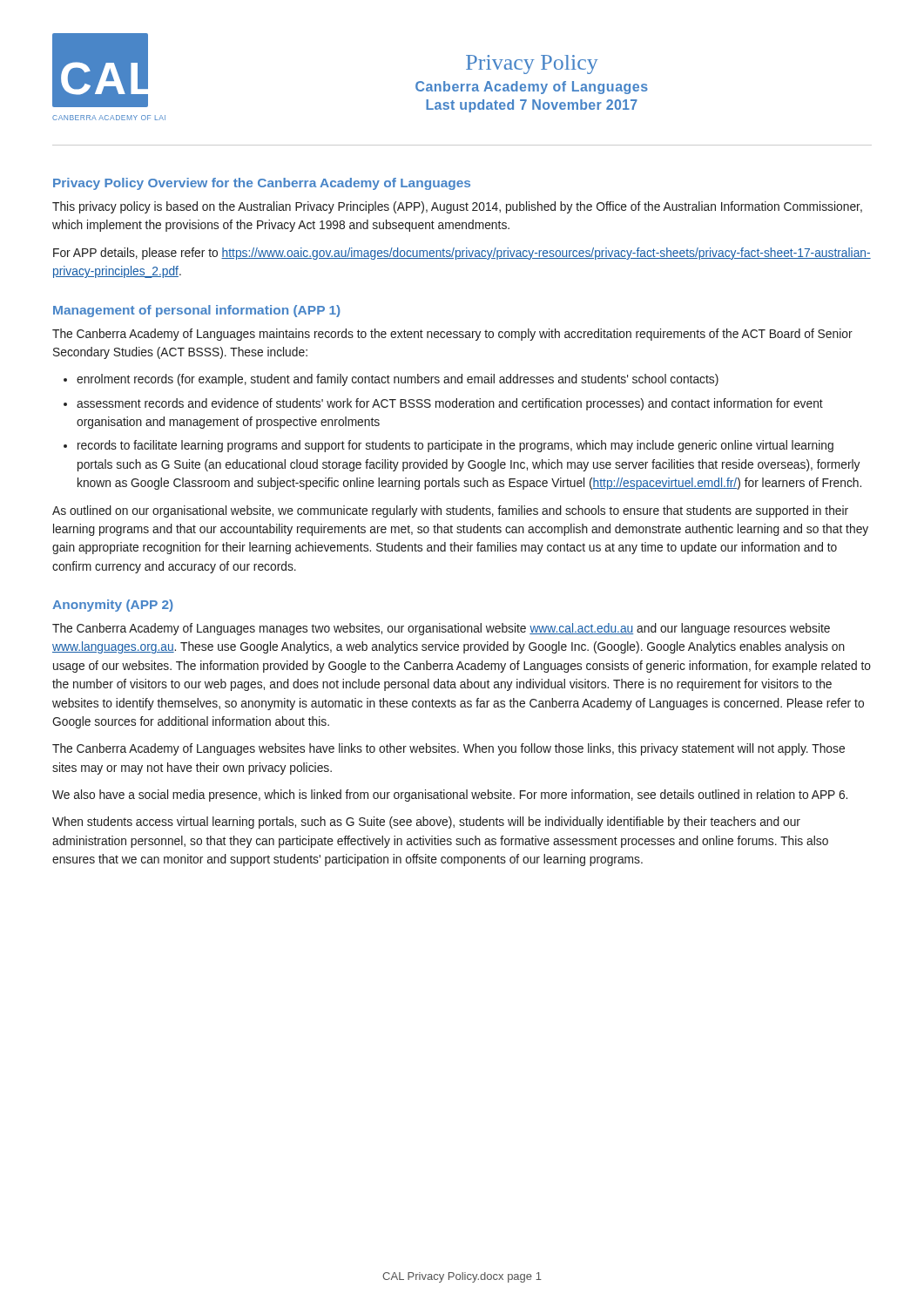The image size is (924, 1307).
Task: Click the passage that begins "We also have a social"
Action: [450, 795]
